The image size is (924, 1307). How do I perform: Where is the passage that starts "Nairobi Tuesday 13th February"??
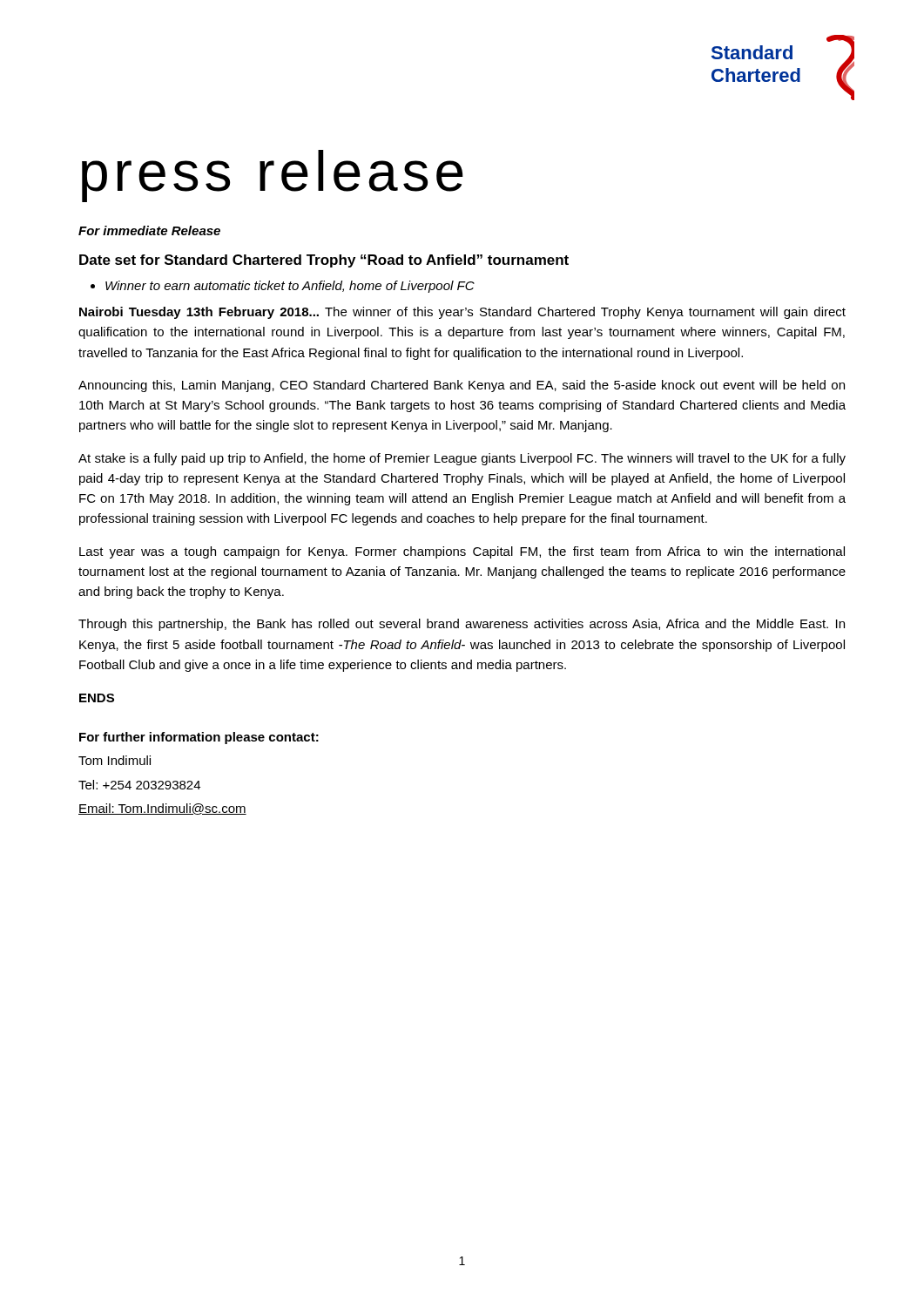(x=462, y=332)
